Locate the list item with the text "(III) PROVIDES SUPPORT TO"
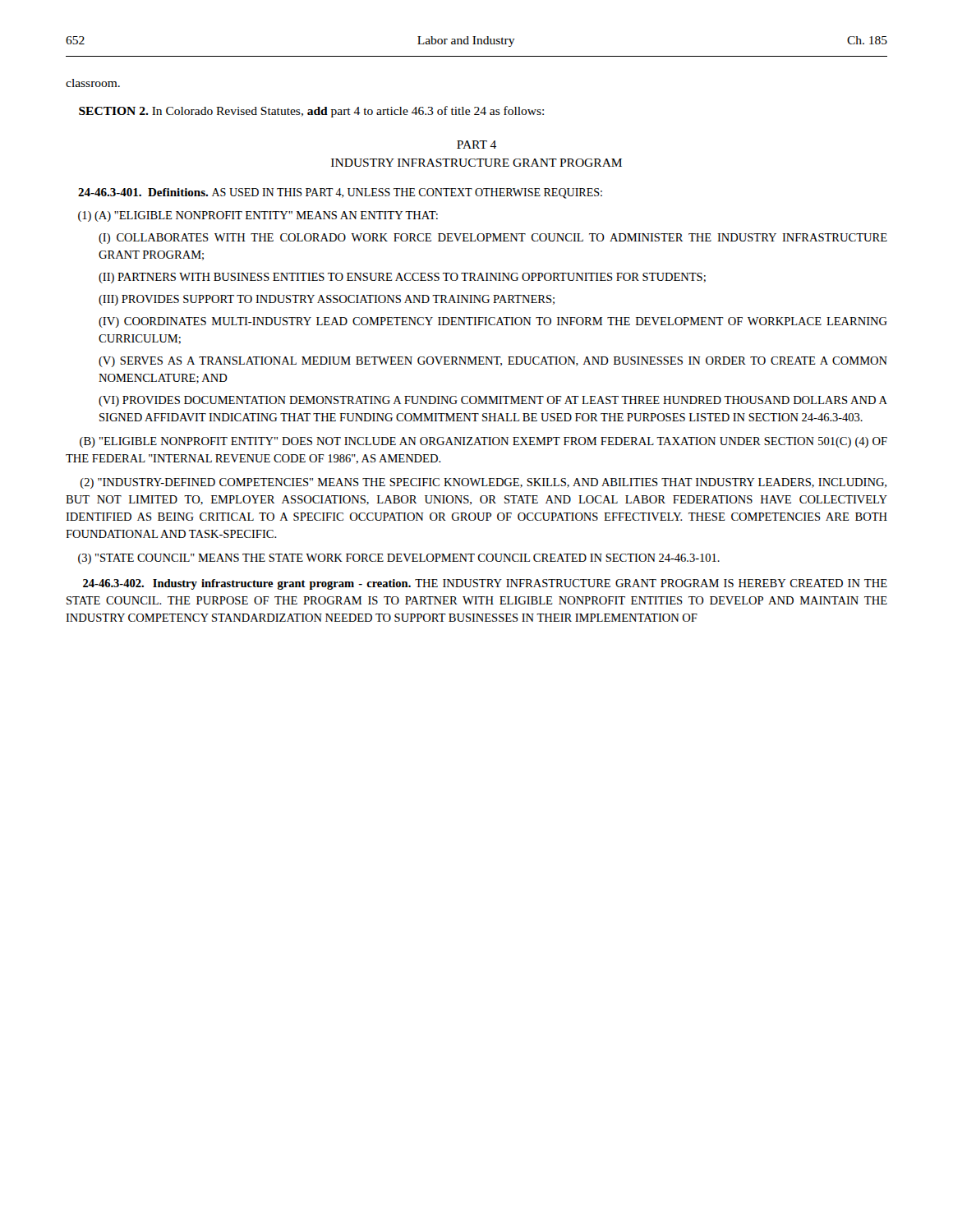Screen dimensions: 1232x953 (327, 299)
